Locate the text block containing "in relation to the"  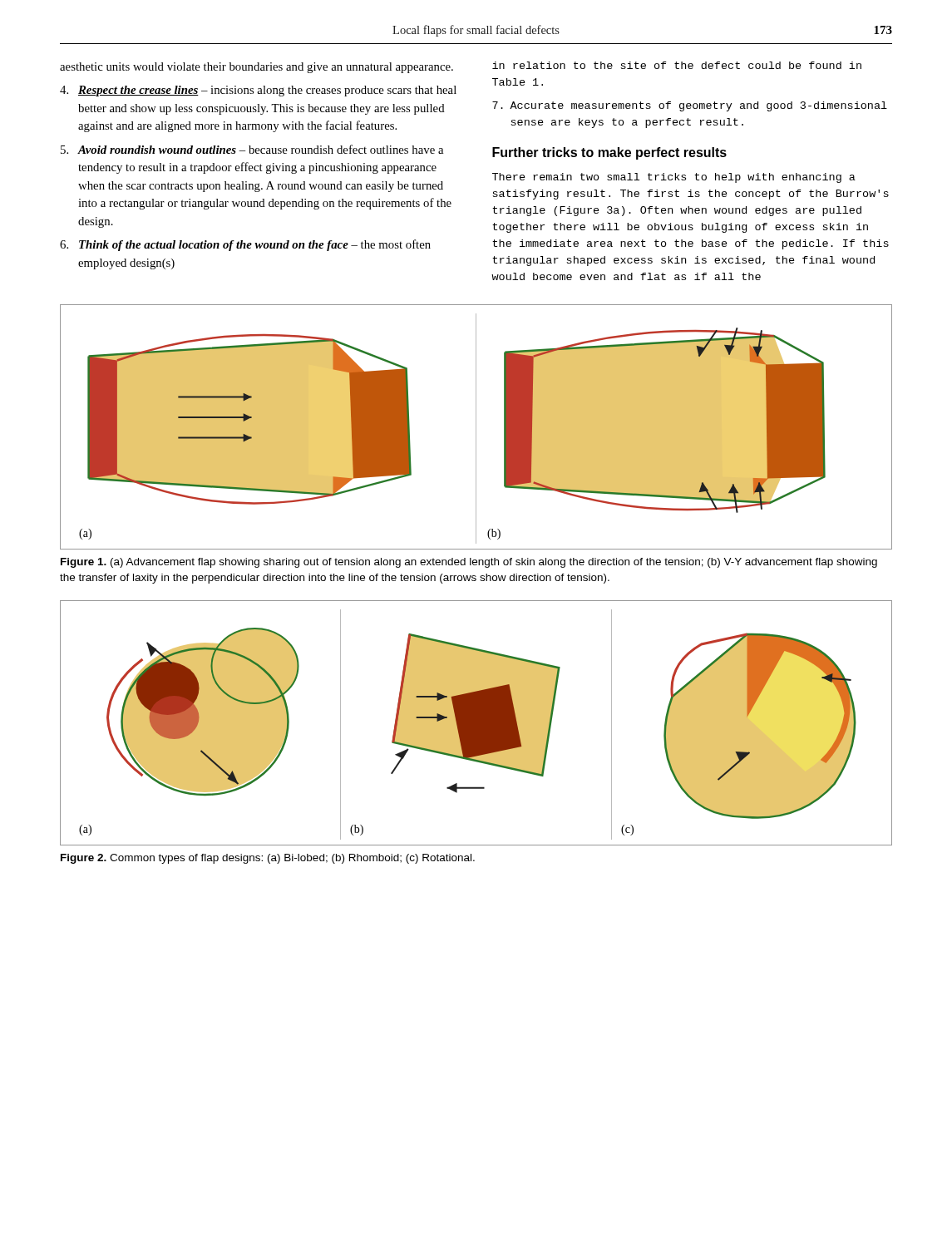(677, 74)
